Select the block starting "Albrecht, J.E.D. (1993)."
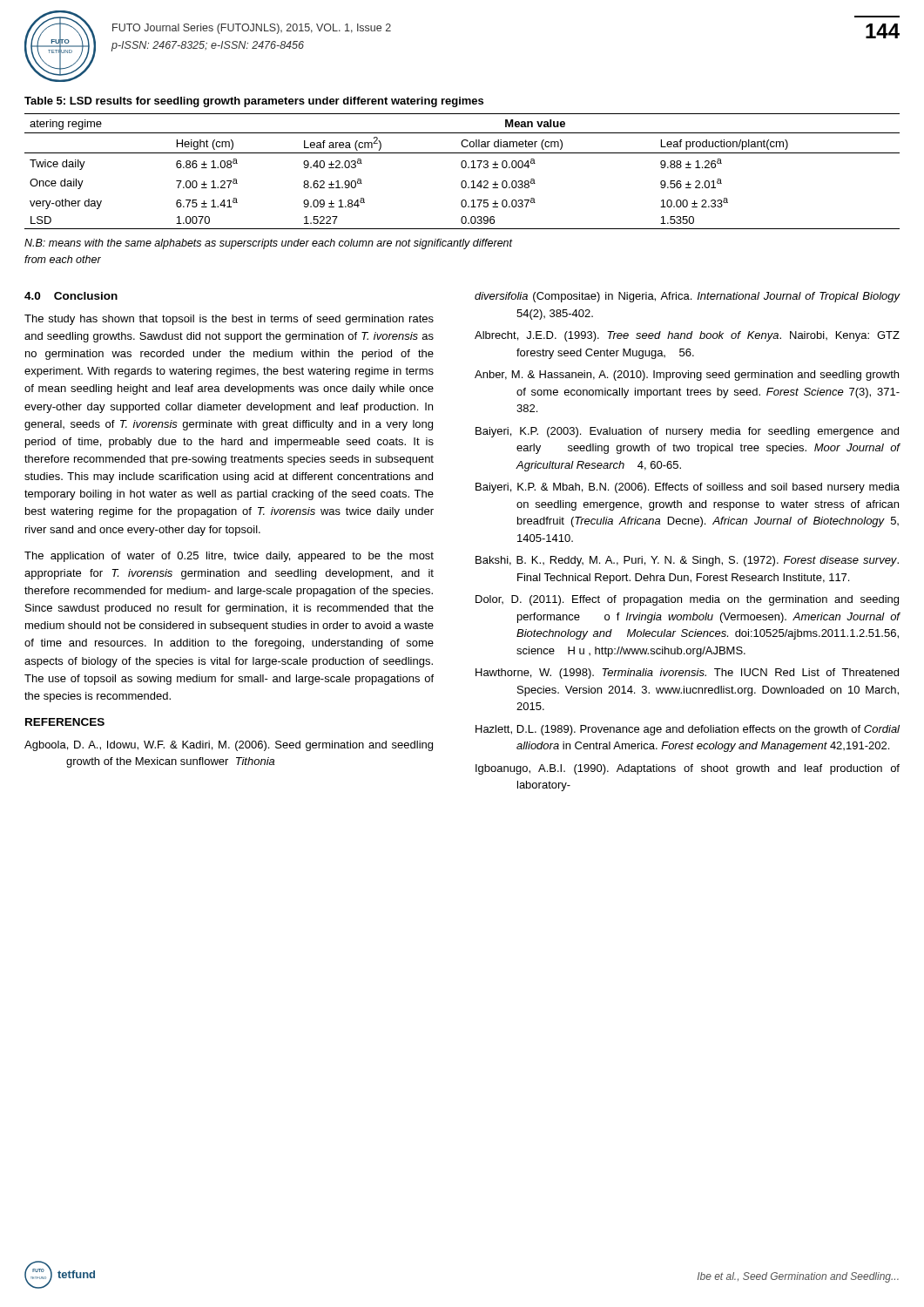The width and height of the screenshot is (924, 1307). [x=687, y=343]
